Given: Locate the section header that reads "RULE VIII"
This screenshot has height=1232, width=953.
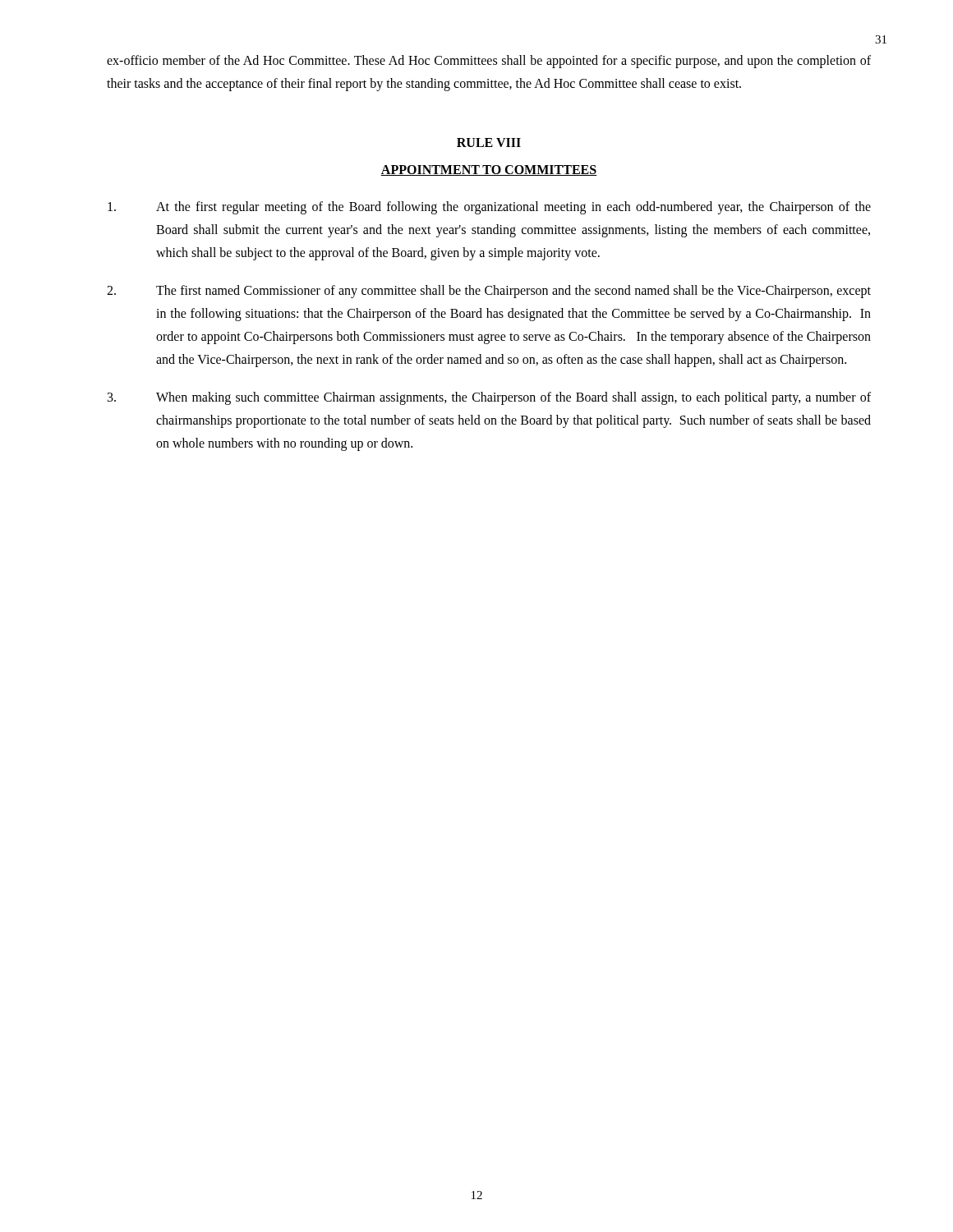Looking at the screenshot, I should point(489,142).
